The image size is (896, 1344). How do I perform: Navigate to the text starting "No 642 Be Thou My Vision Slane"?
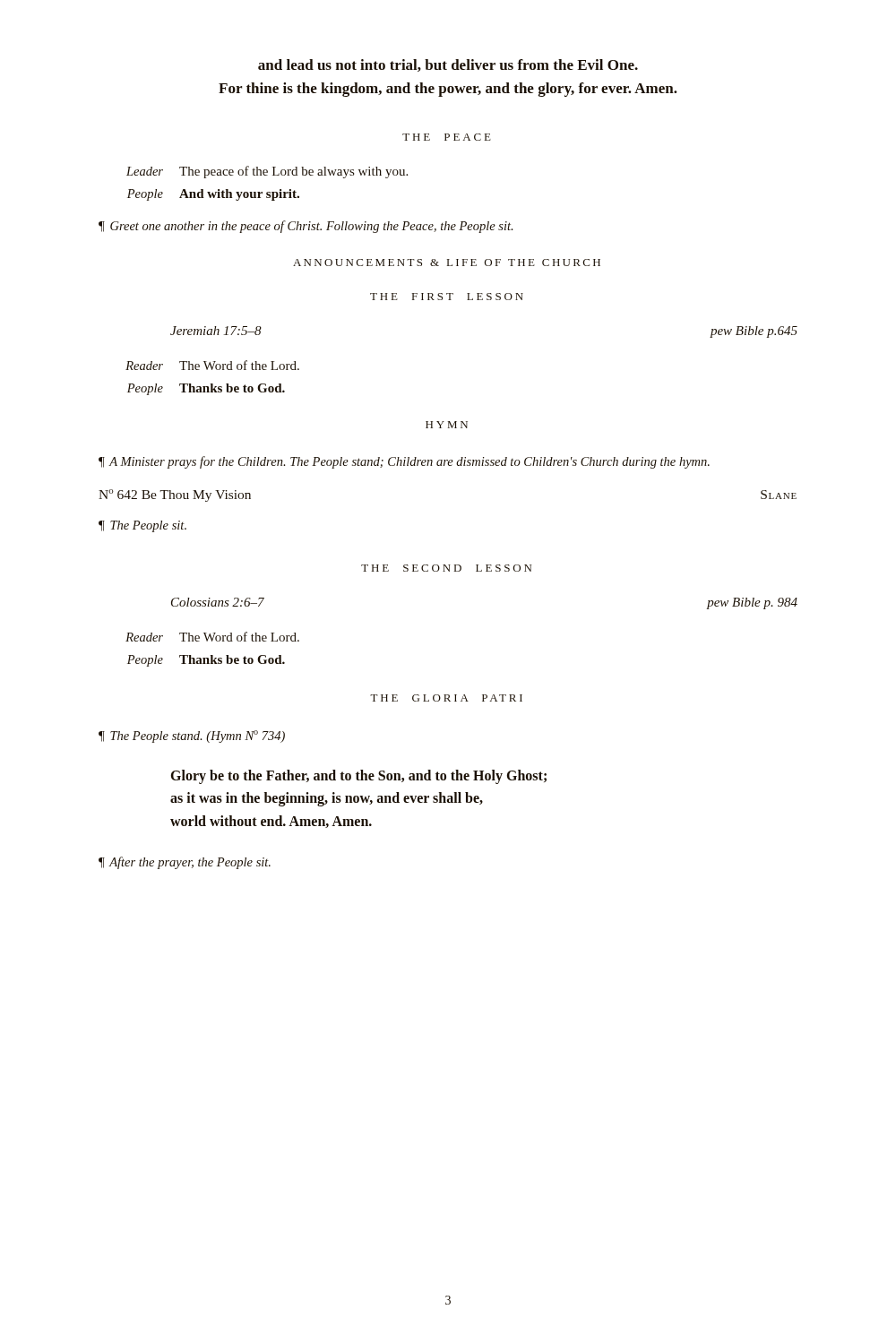[177, 495]
